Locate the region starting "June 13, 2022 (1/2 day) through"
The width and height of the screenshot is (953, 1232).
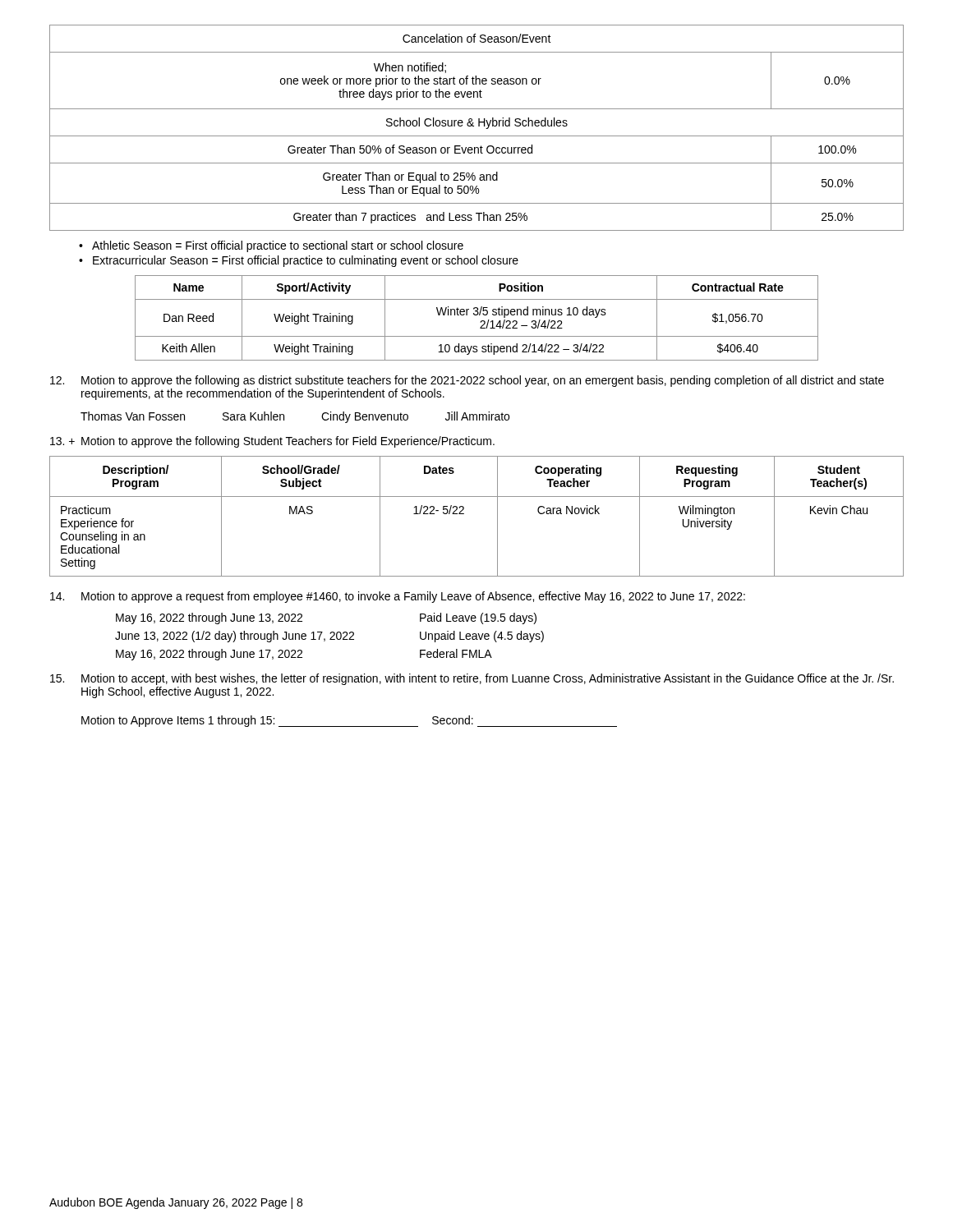point(411,636)
